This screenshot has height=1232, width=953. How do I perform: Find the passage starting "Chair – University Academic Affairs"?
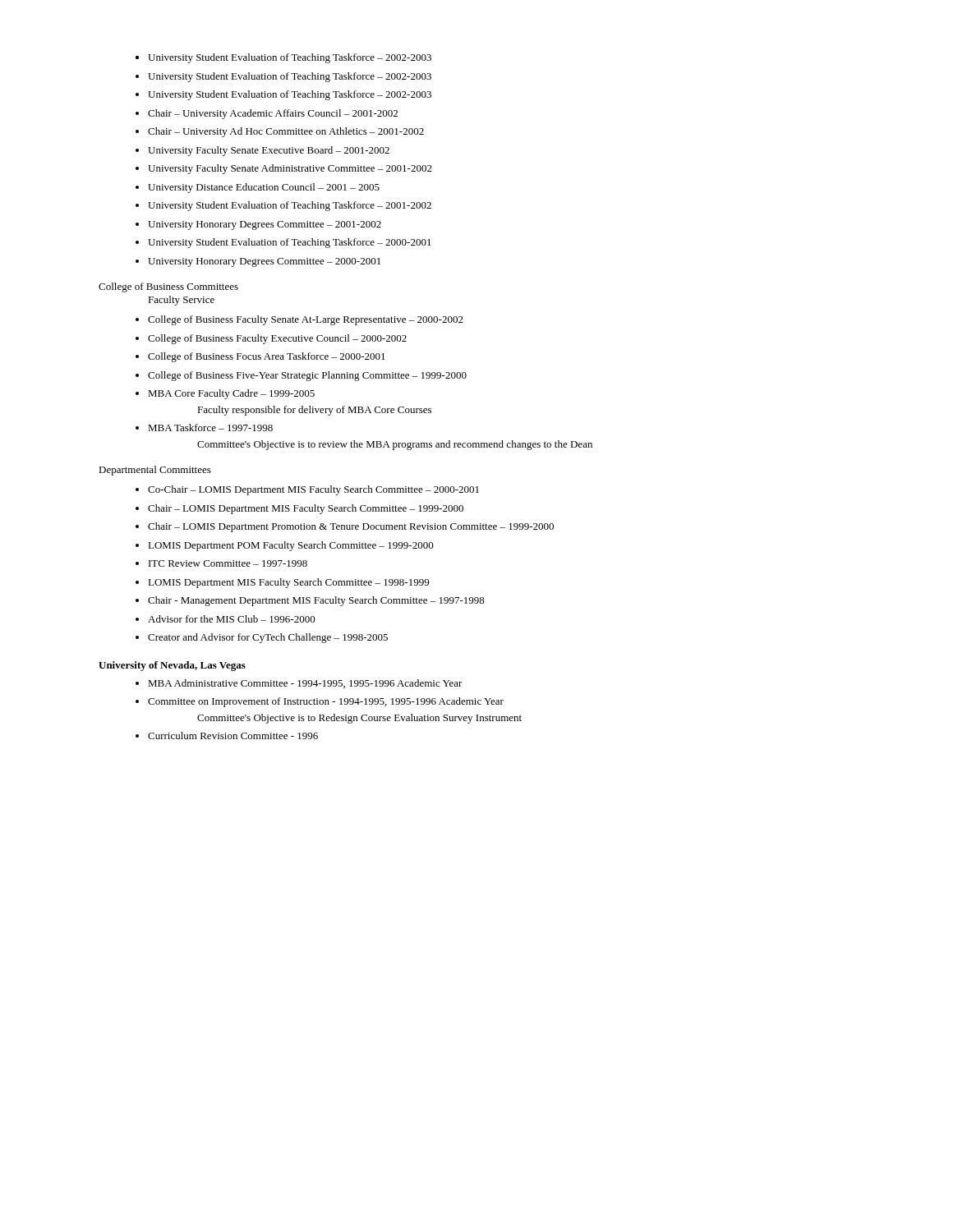(x=273, y=112)
